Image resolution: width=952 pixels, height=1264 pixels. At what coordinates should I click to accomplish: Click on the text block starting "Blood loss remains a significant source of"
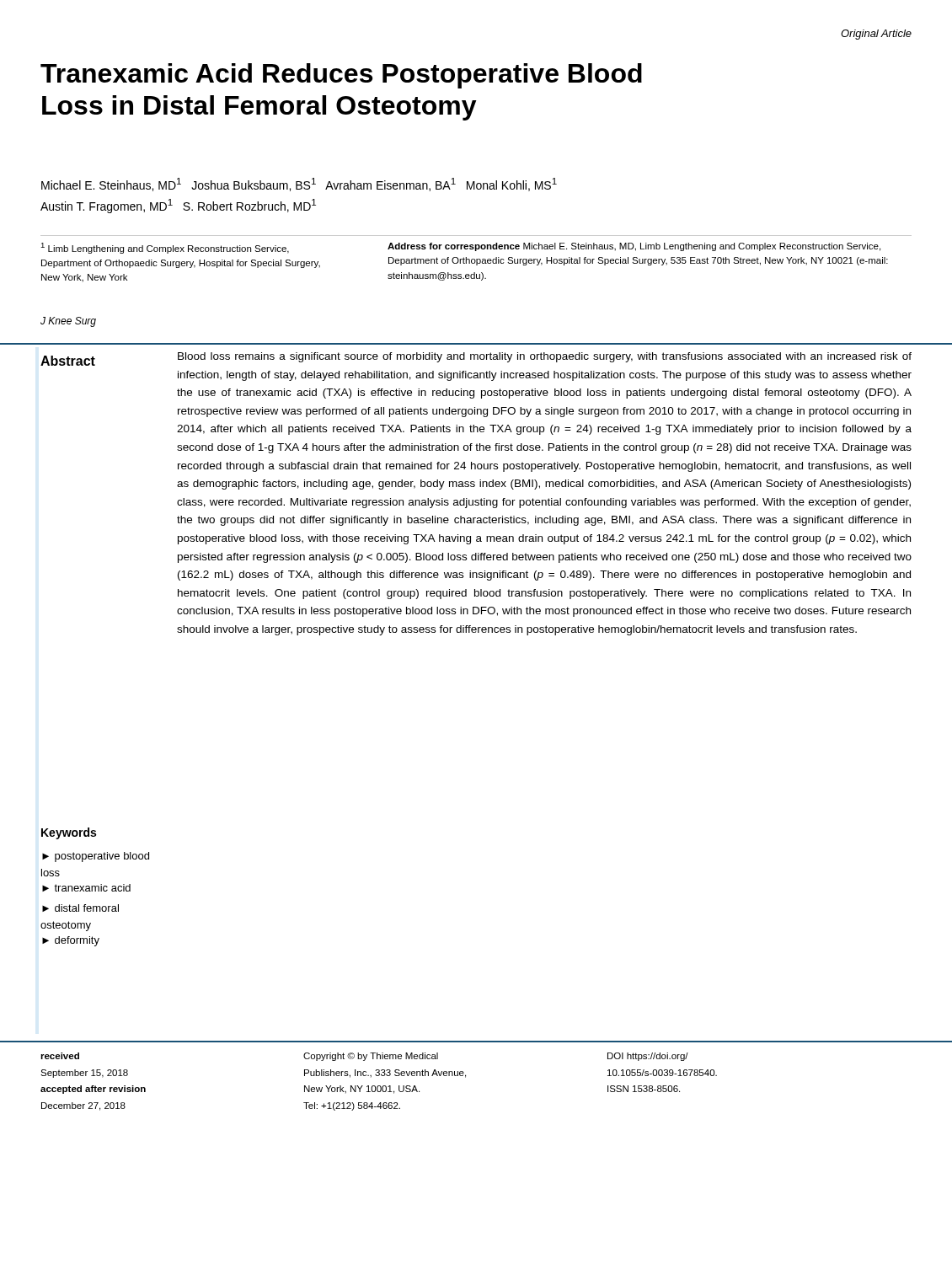544,493
